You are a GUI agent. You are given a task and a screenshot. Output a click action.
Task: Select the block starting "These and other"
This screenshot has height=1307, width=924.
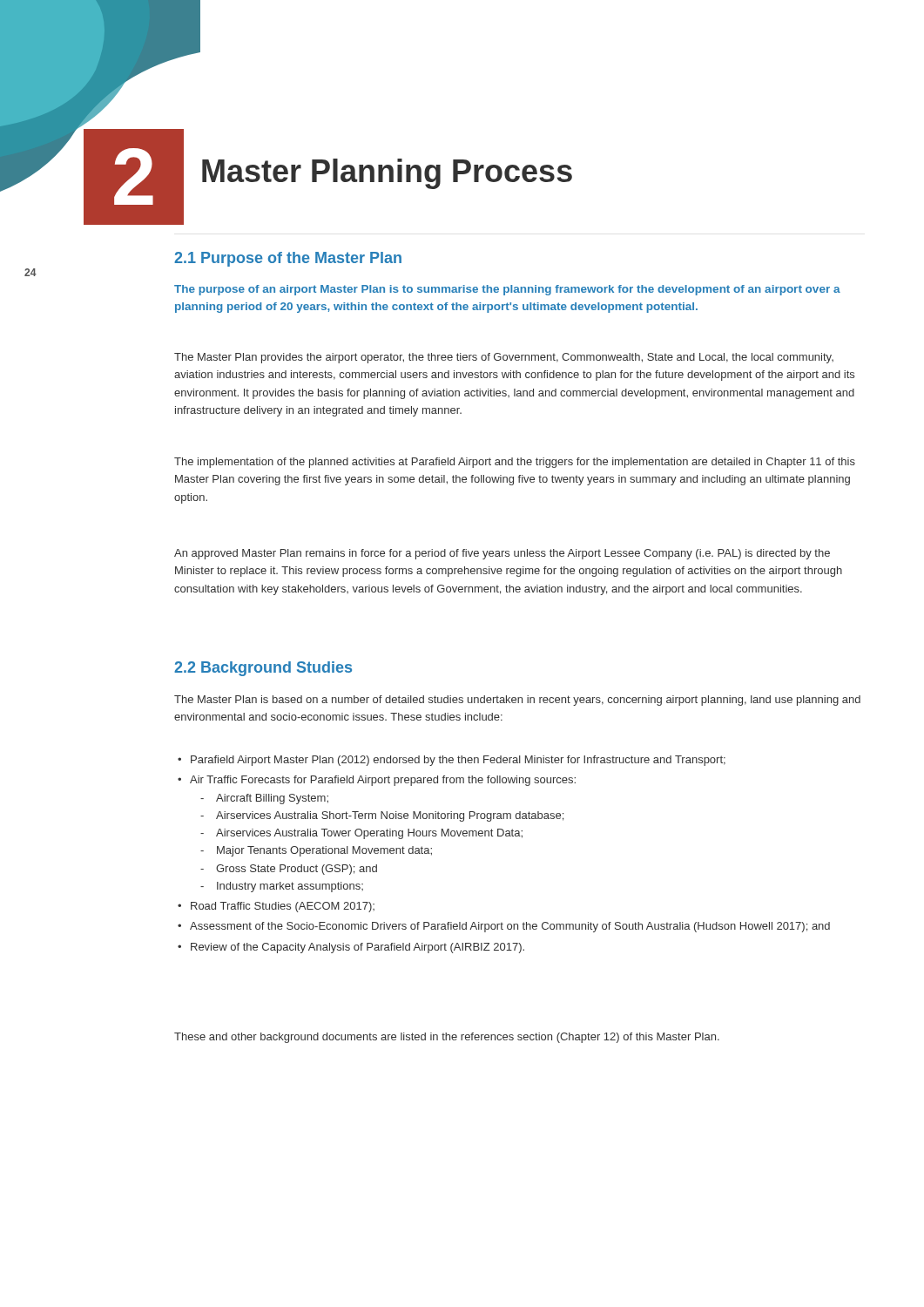(447, 1036)
